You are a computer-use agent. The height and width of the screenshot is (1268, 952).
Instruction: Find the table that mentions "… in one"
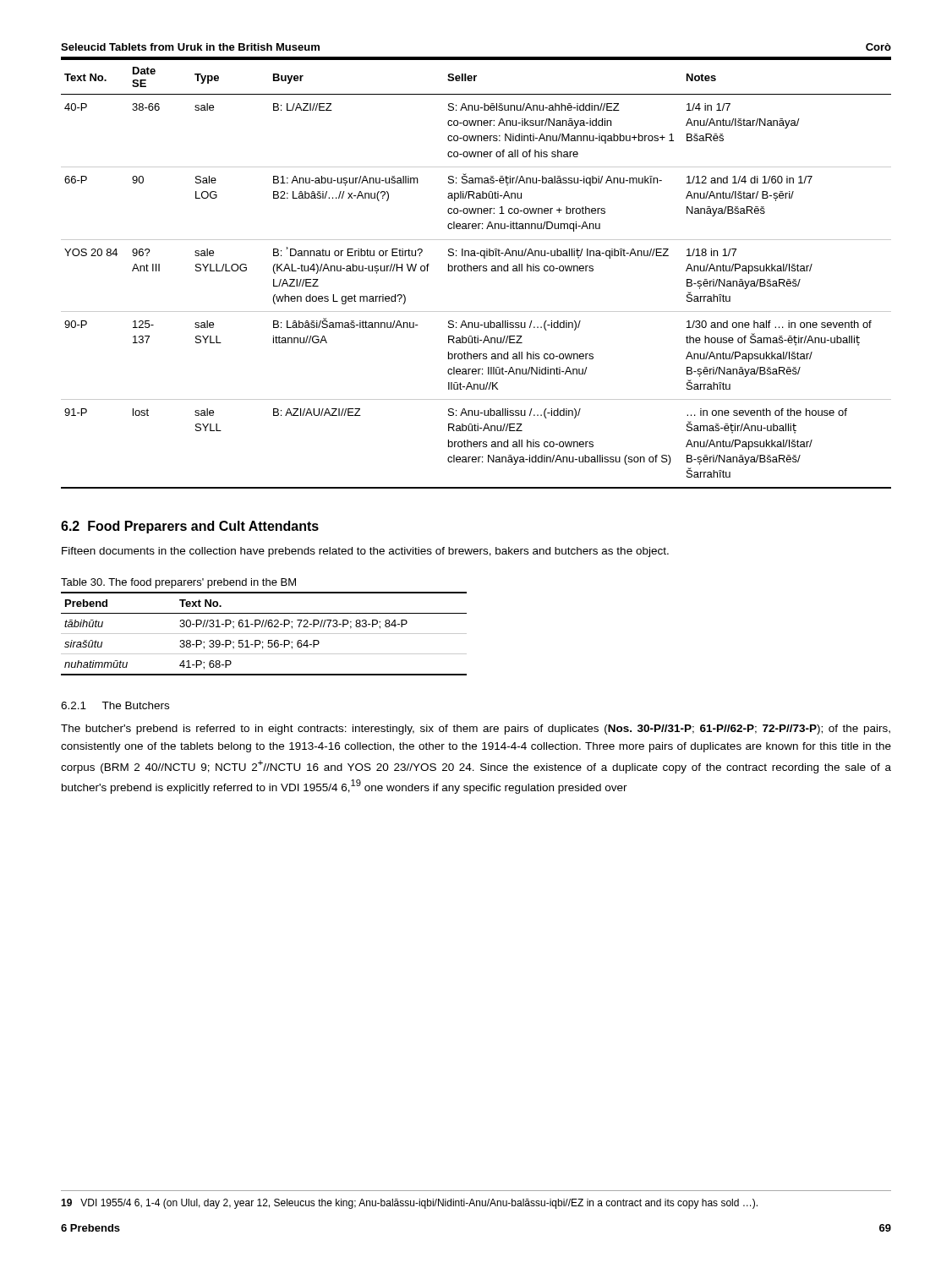476,274
